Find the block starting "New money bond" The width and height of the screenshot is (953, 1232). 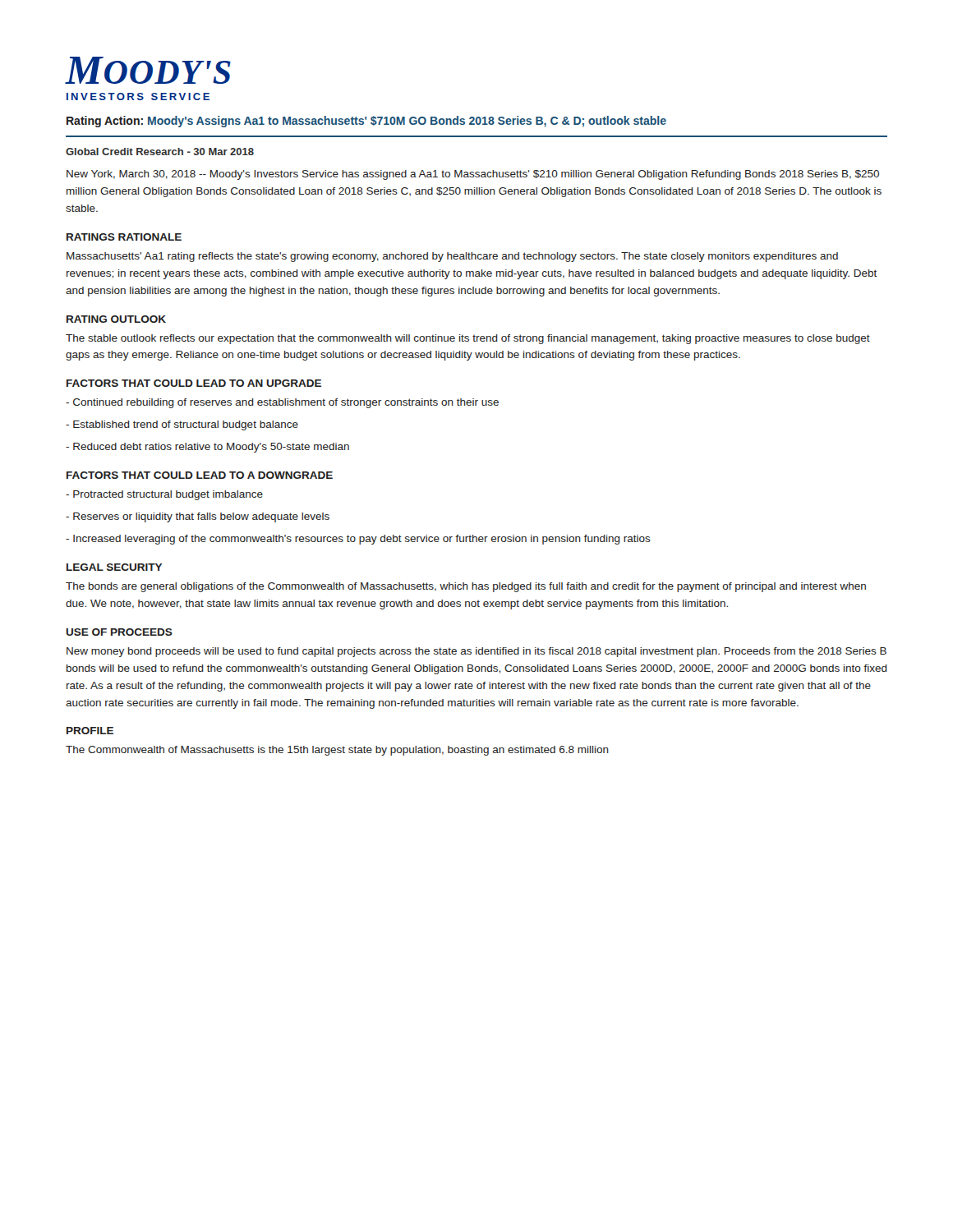(476, 676)
